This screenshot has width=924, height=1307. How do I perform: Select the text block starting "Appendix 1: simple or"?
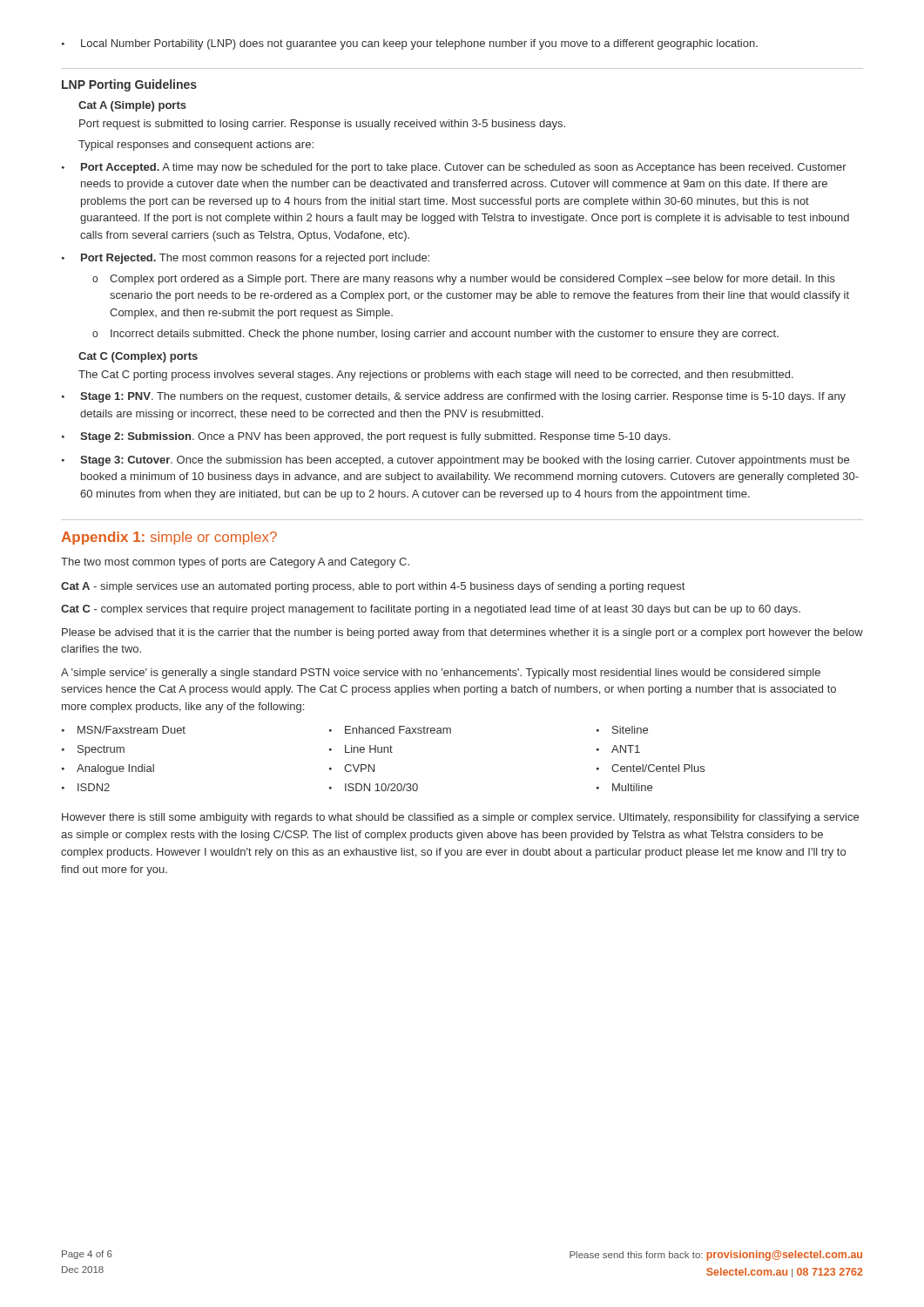[169, 537]
